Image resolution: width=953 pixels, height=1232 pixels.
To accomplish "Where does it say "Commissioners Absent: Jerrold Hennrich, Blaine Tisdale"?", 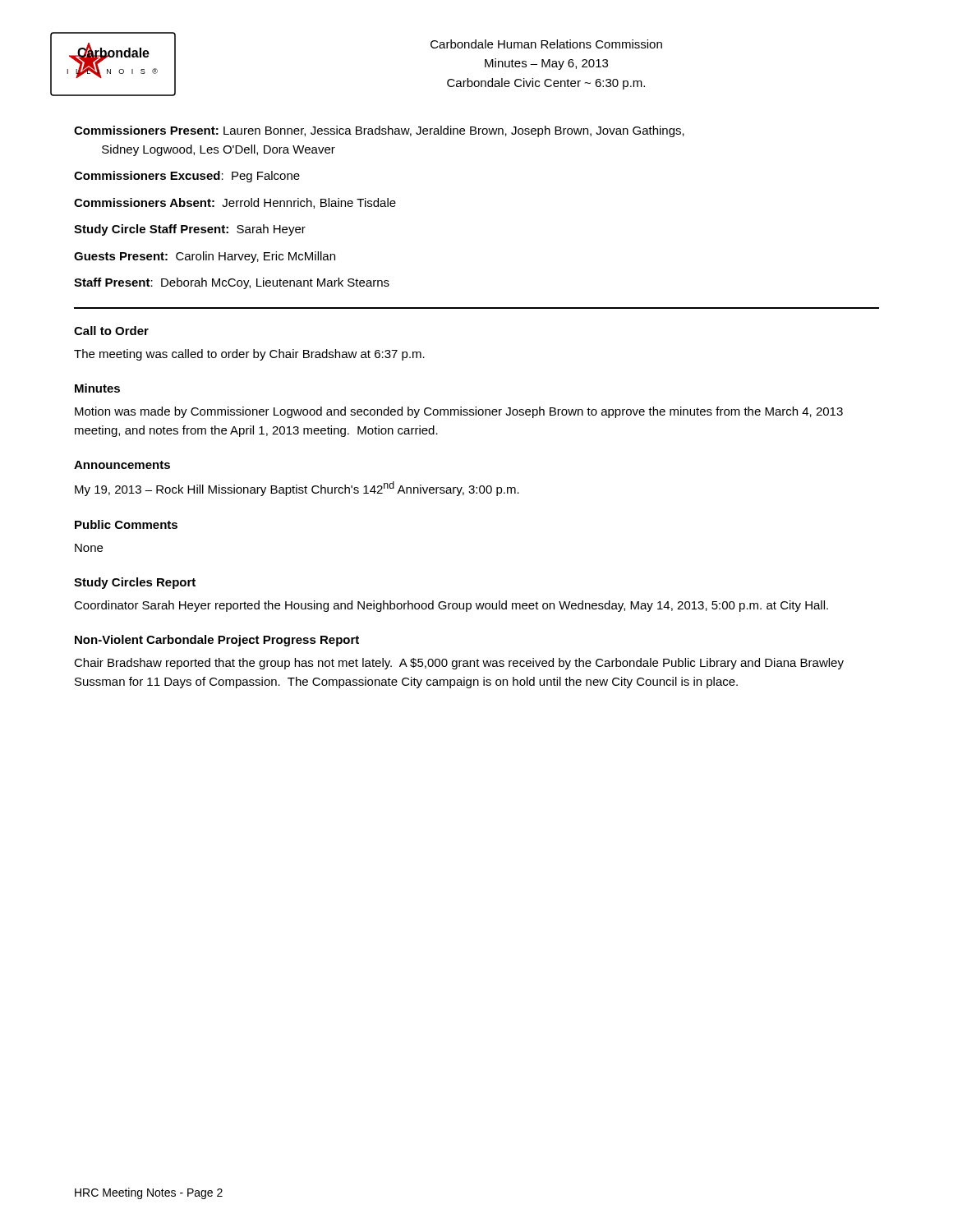I will (235, 202).
